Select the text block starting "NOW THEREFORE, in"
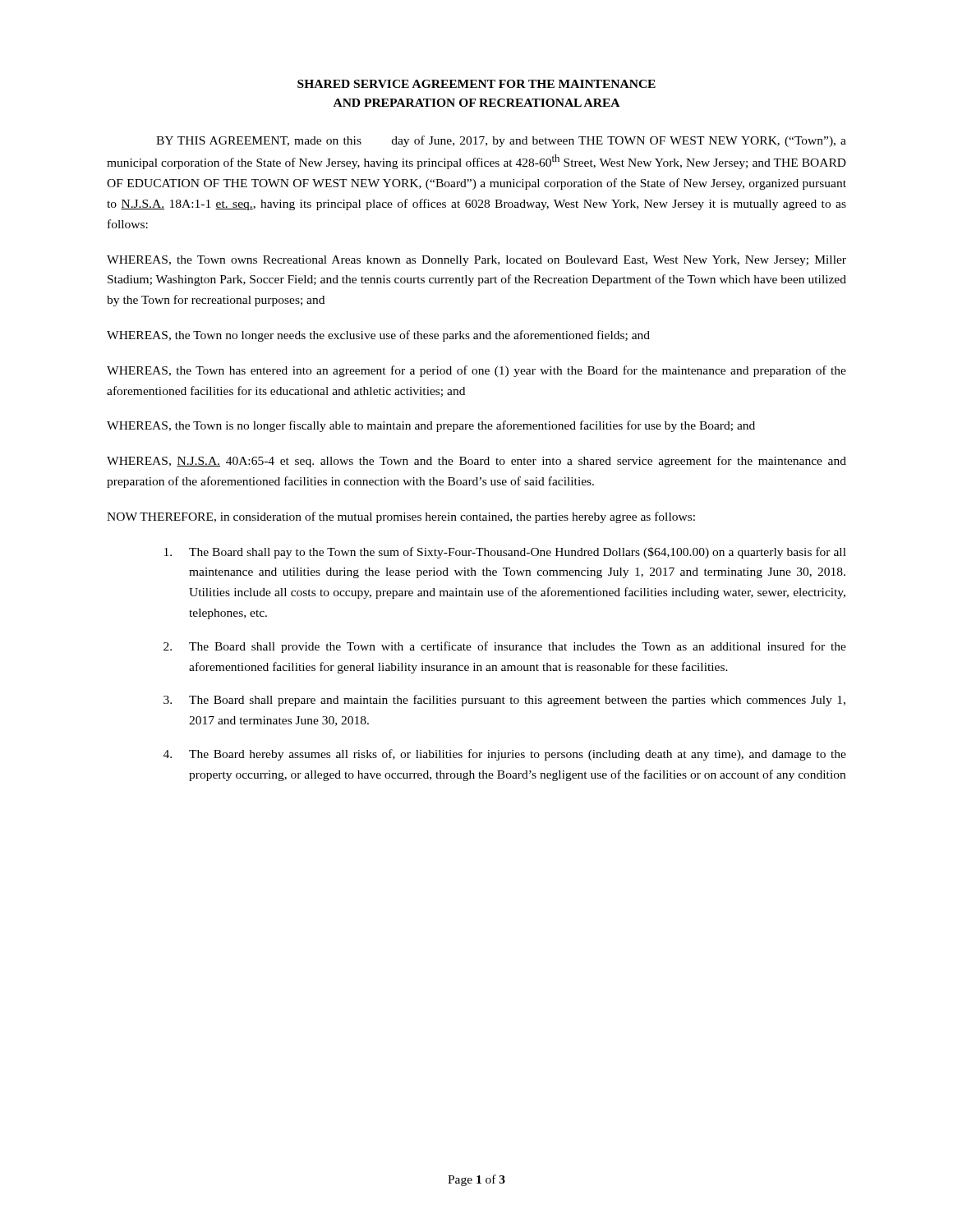953x1232 pixels. pyautogui.click(x=401, y=516)
